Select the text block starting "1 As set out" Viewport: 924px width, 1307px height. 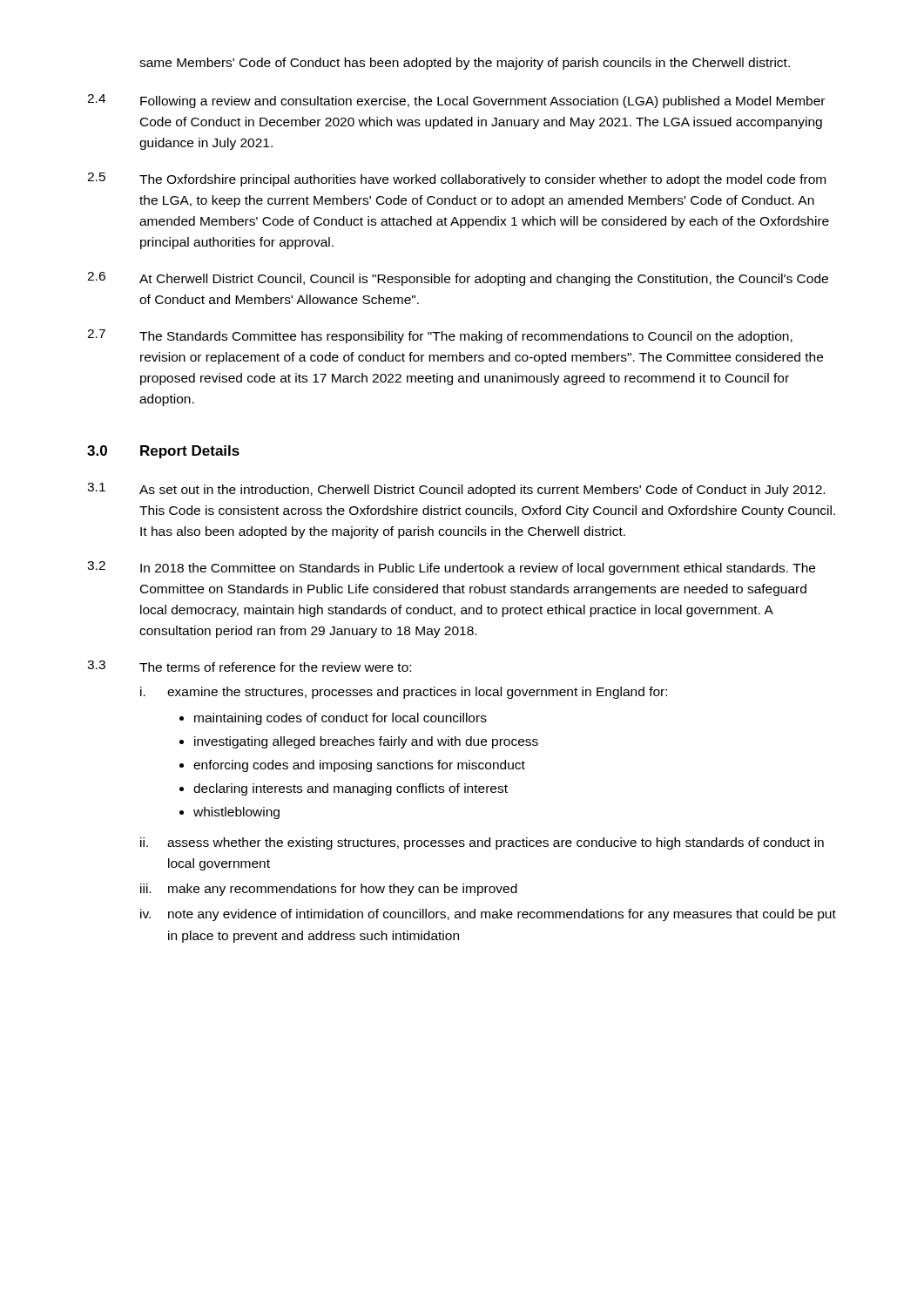pos(462,511)
